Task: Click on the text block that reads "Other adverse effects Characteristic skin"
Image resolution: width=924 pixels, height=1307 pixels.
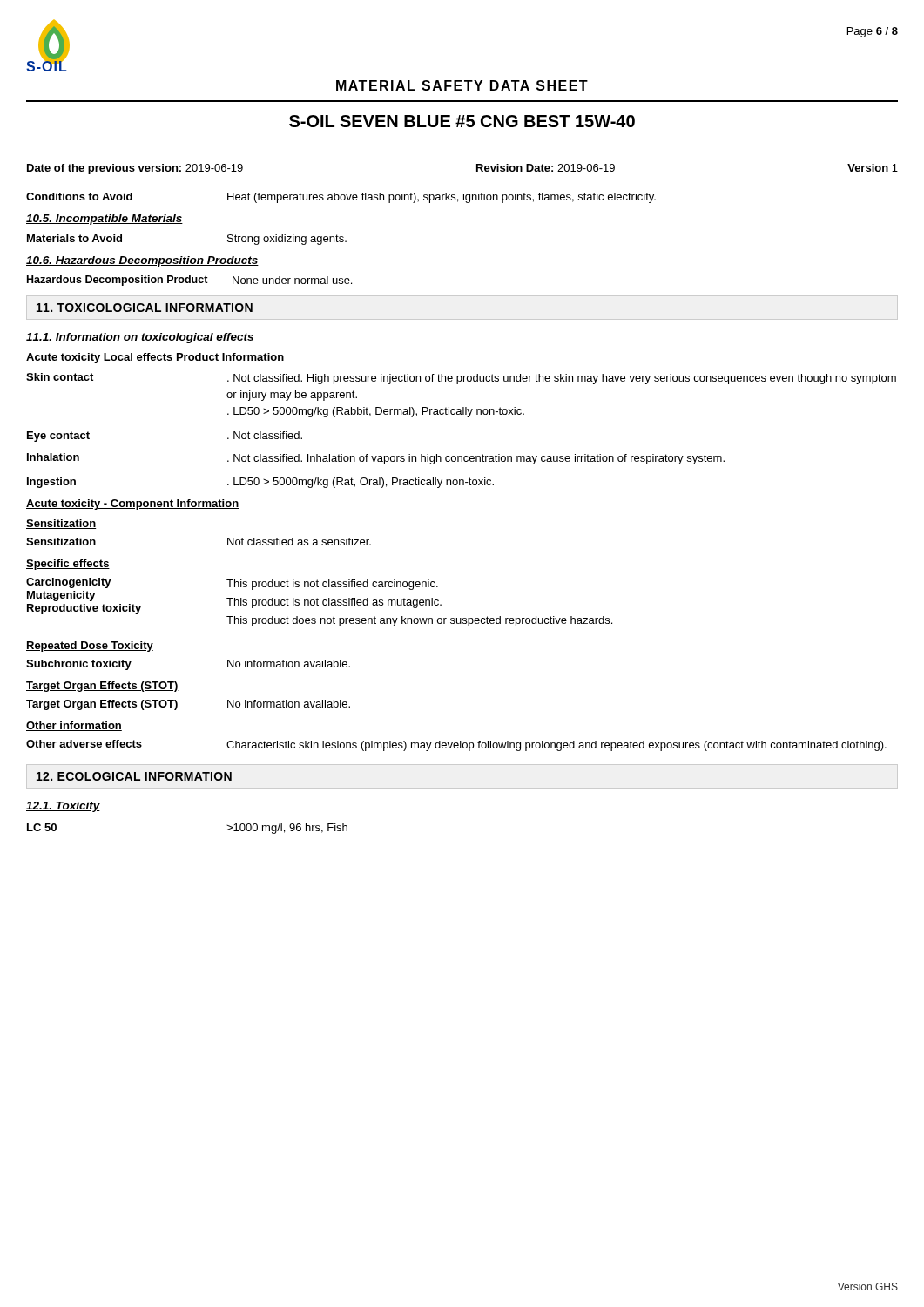Action: [462, 745]
